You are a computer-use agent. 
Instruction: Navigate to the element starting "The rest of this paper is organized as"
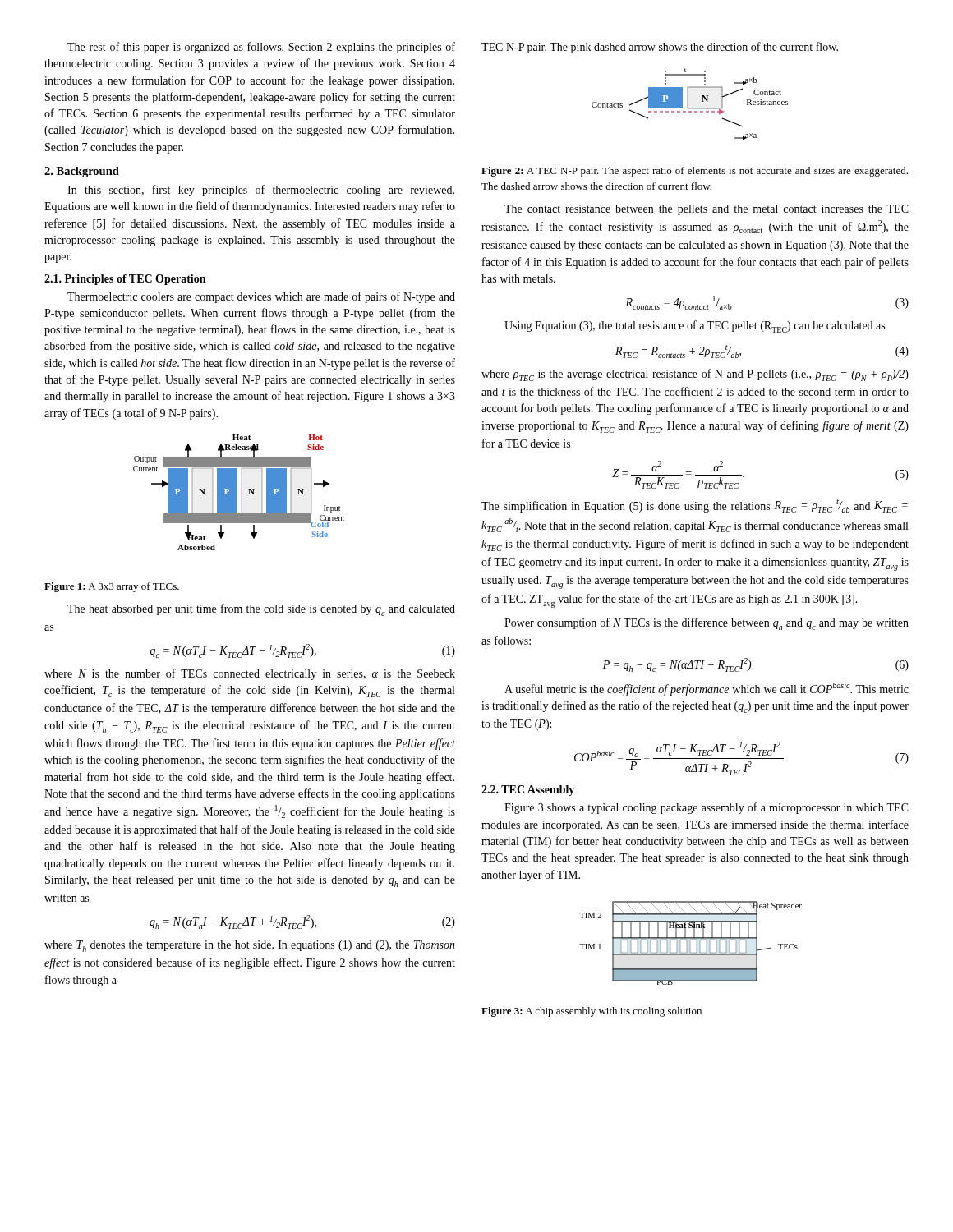tap(250, 98)
